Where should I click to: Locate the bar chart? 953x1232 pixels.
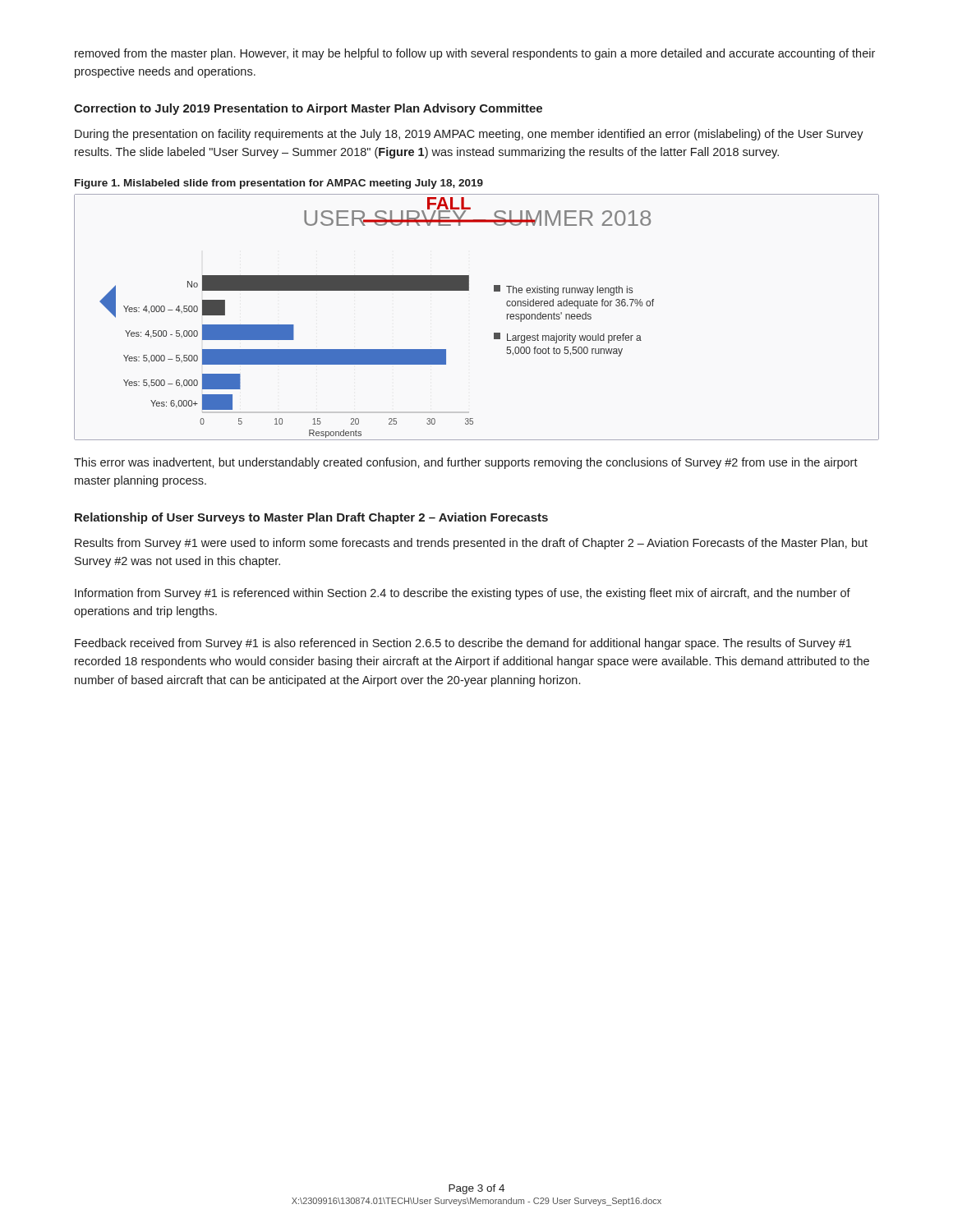[x=476, y=317]
